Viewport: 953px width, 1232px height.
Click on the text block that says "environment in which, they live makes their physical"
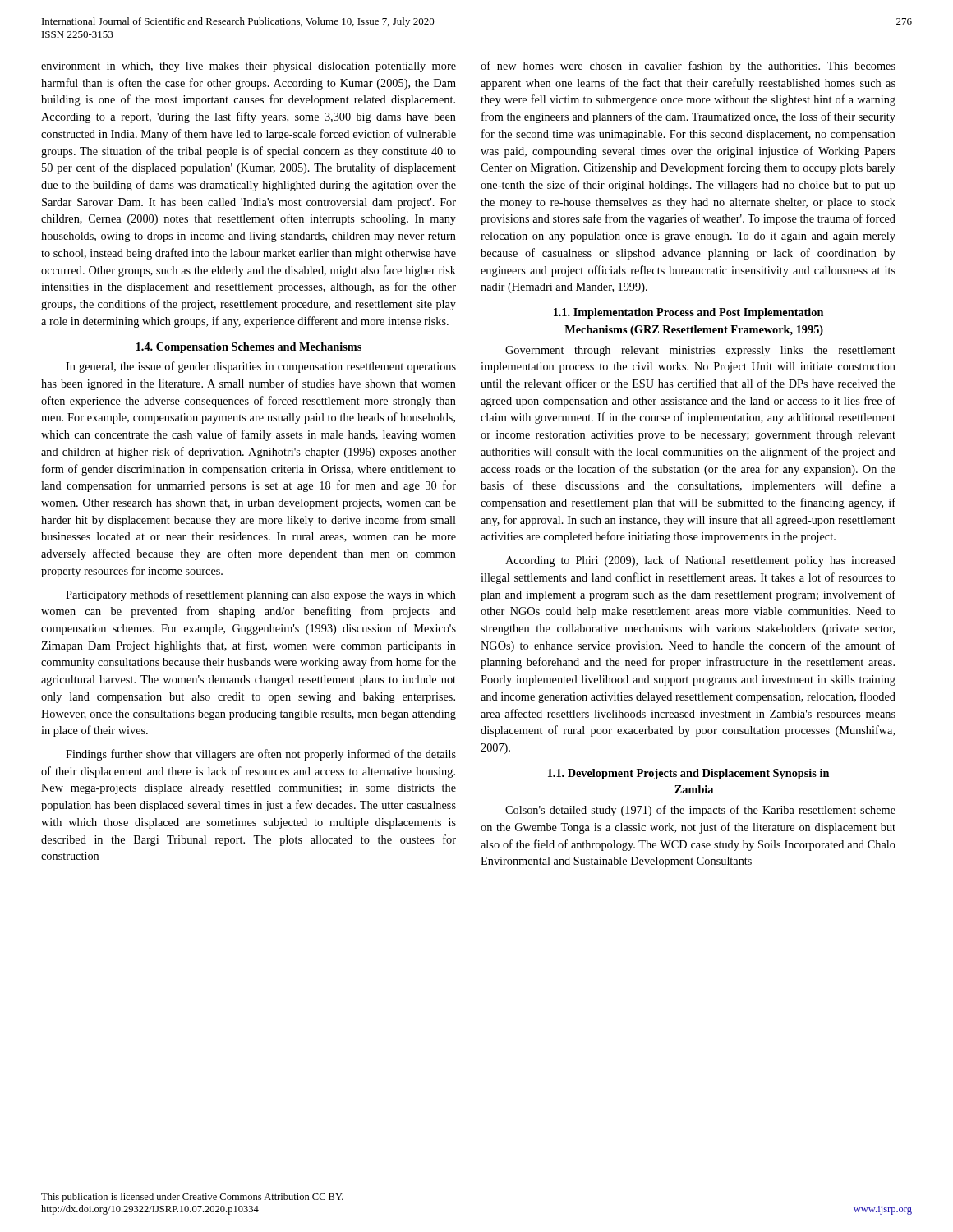click(248, 194)
